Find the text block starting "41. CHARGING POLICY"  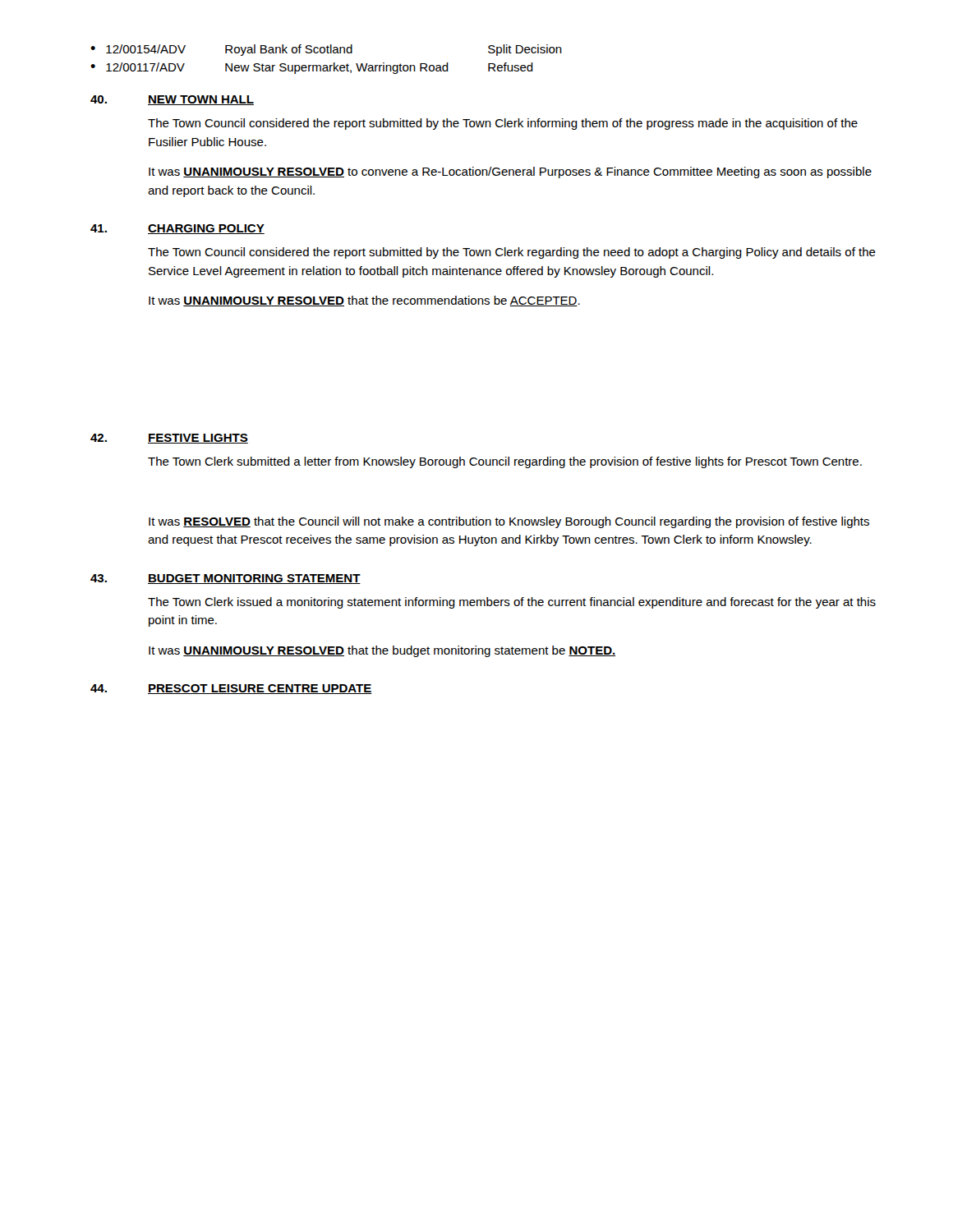click(177, 228)
